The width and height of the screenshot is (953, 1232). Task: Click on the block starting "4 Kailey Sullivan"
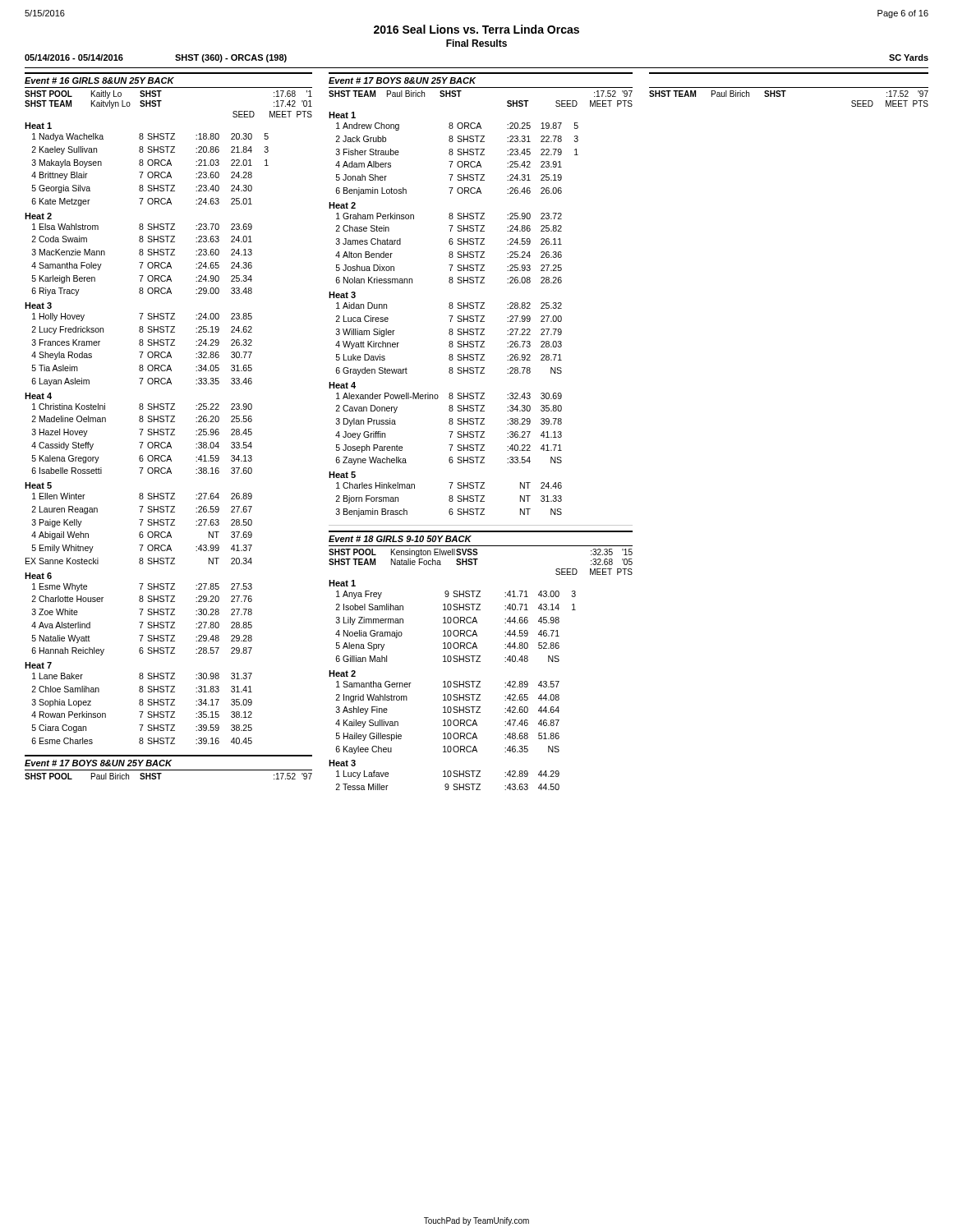[x=444, y=723]
